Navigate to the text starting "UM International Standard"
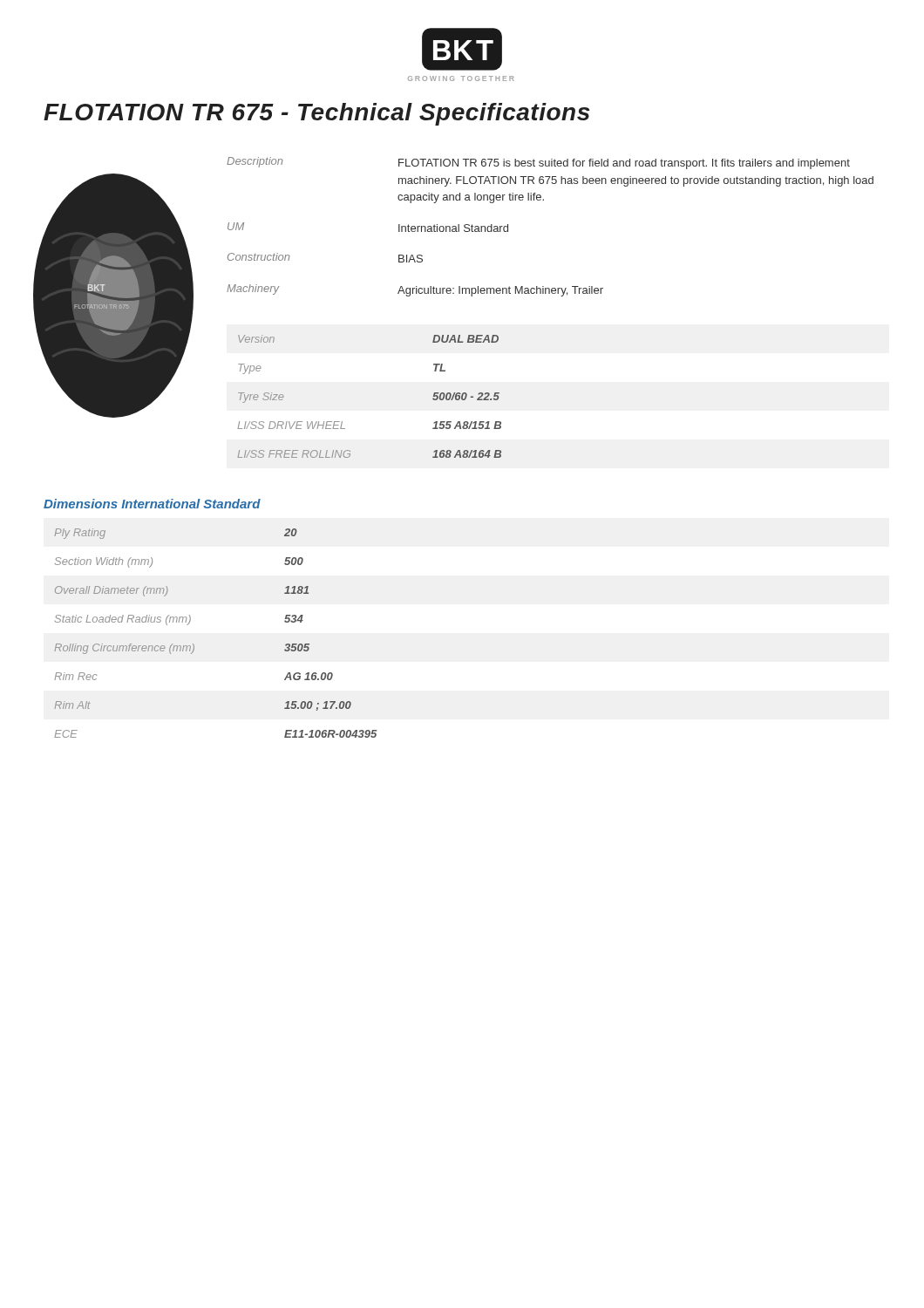Image resolution: width=924 pixels, height=1308 pixels. [240, 227]
